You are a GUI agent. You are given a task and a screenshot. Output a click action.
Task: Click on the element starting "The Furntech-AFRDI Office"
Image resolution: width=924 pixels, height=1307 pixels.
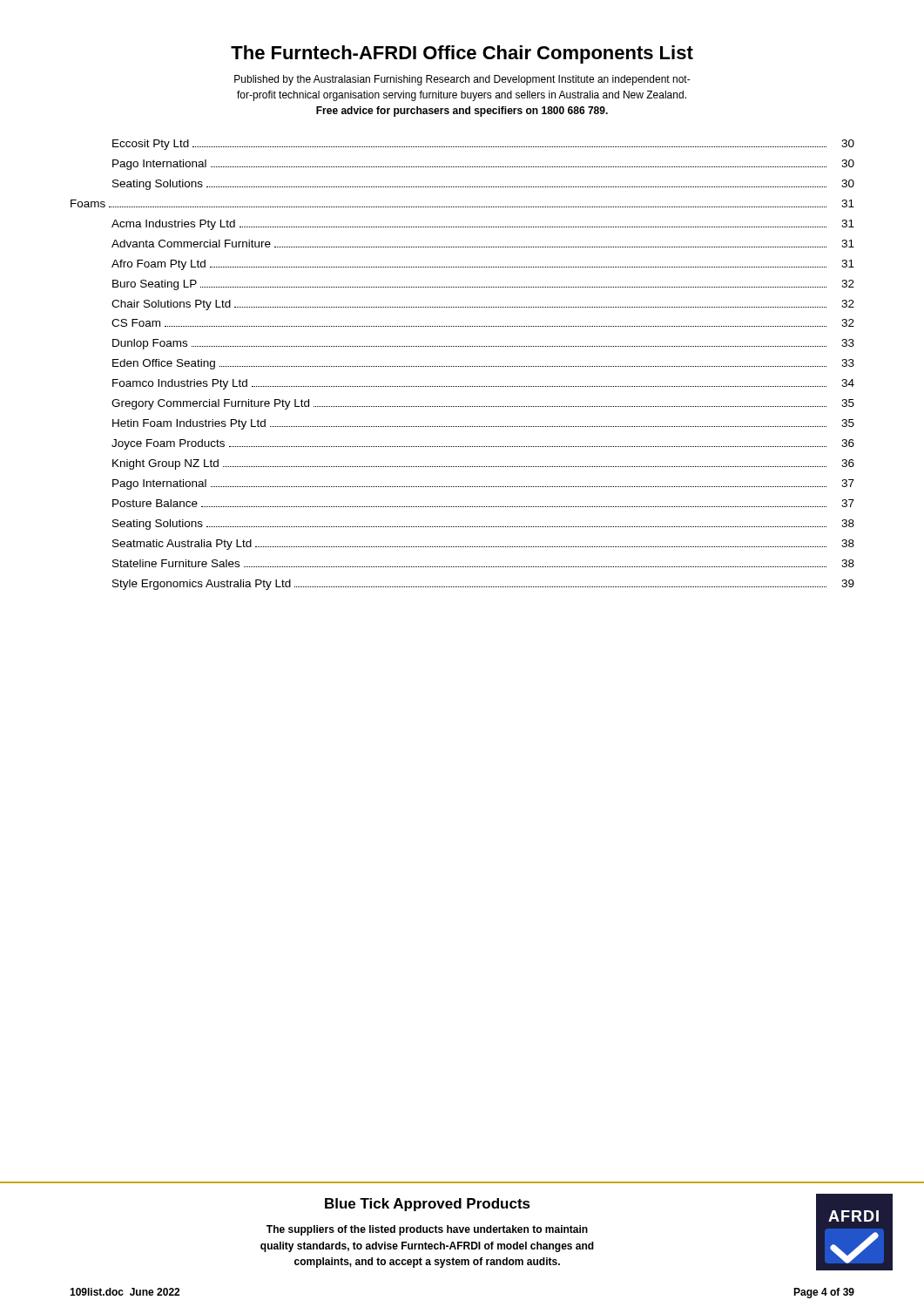(462, 53)
